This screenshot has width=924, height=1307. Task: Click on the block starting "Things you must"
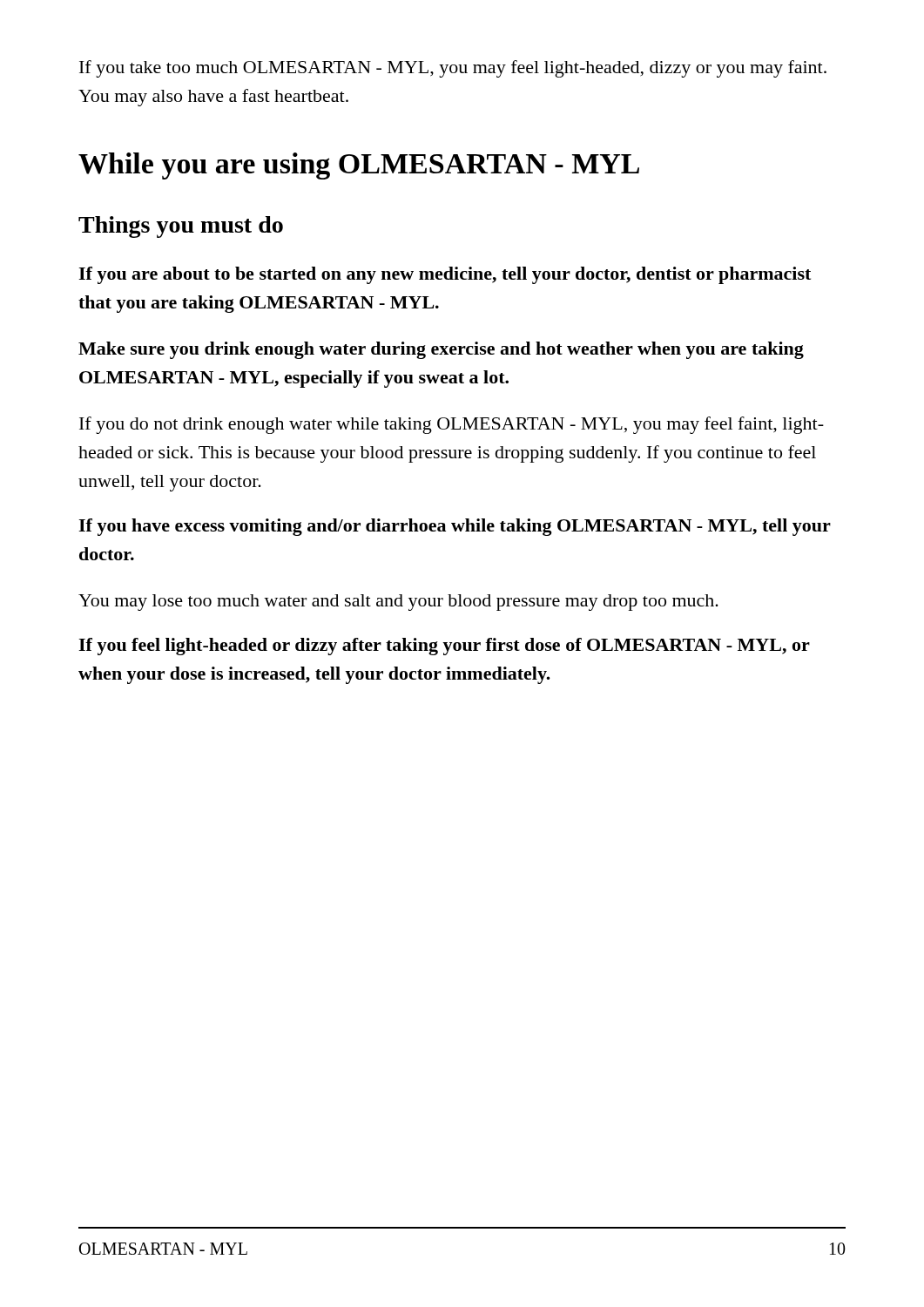pyautogui.click(x=181, y=225)
